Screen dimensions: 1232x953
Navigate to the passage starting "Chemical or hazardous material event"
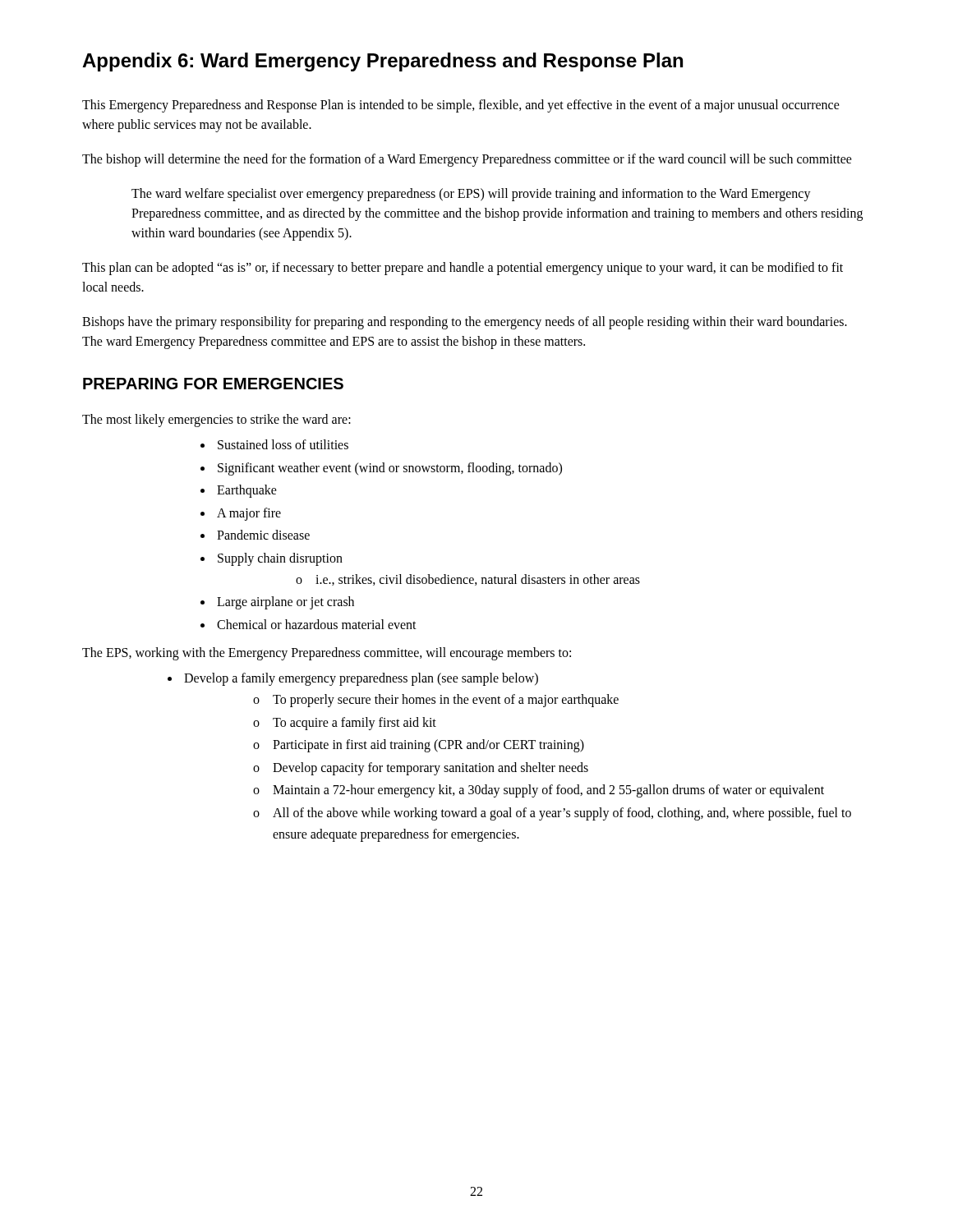317,624
